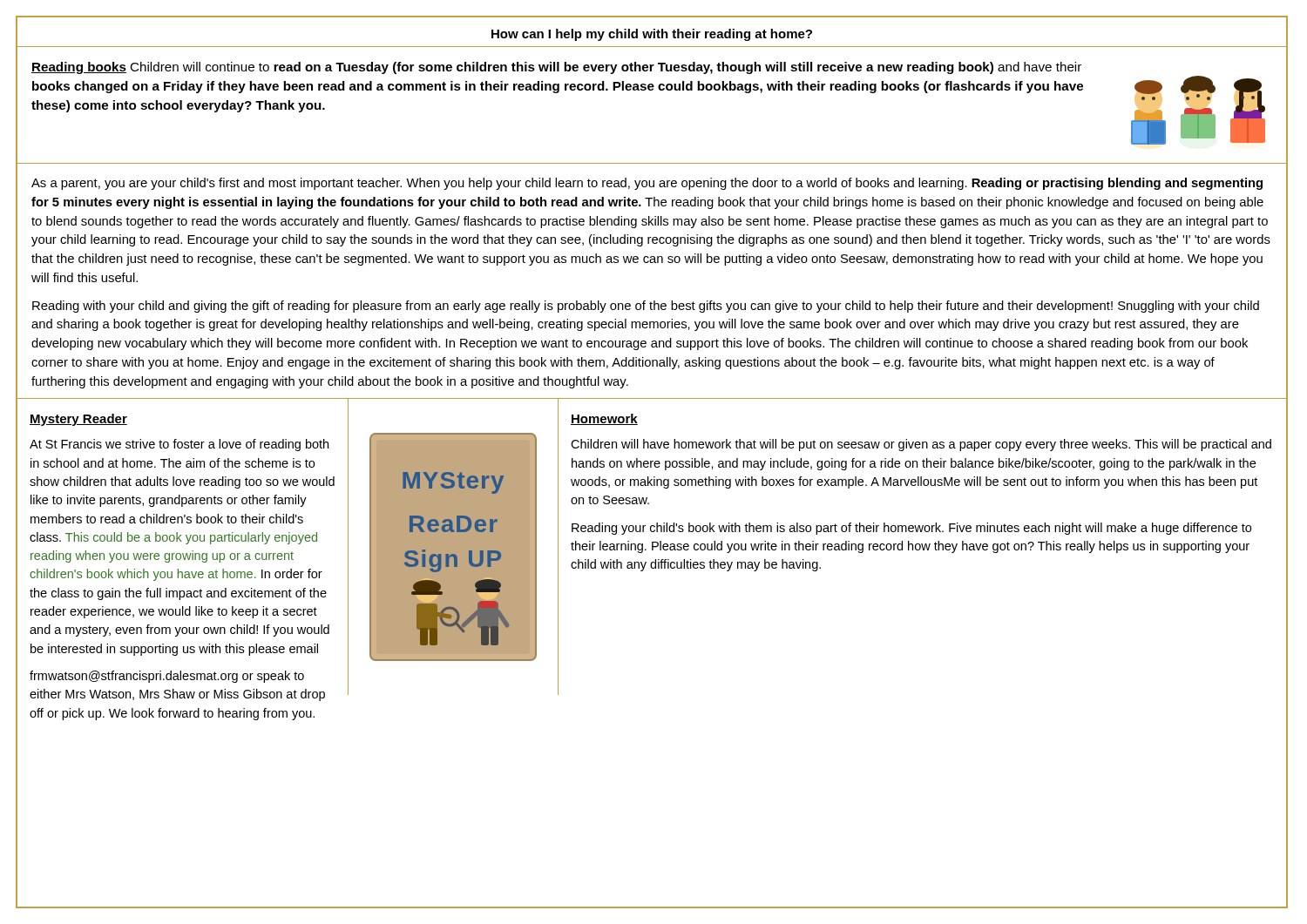Click on the block starting "Mystery Reader"
This screenshot has width=1307, height=924.
pos(78,419)
